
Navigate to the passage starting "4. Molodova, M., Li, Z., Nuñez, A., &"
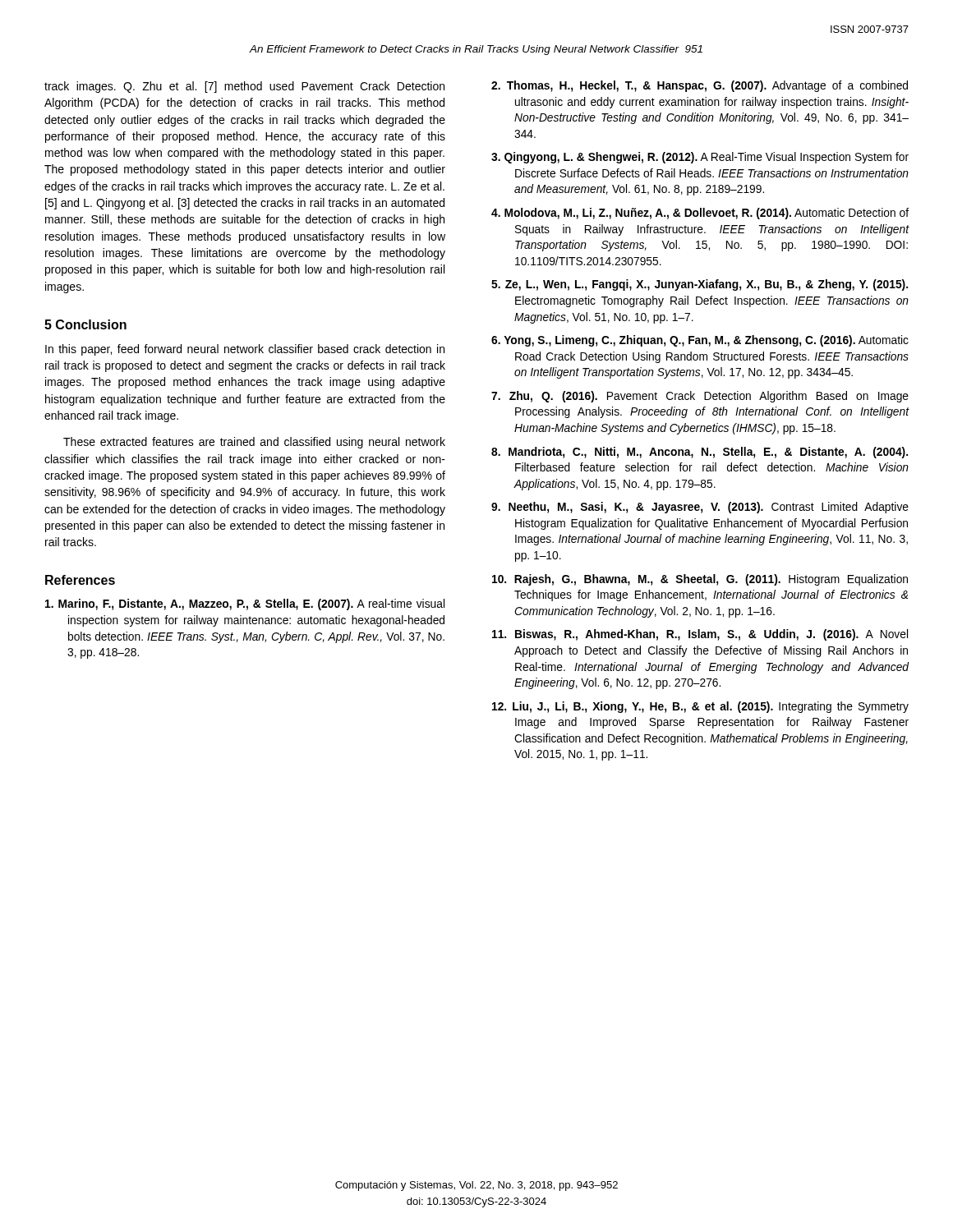(700, 237)
